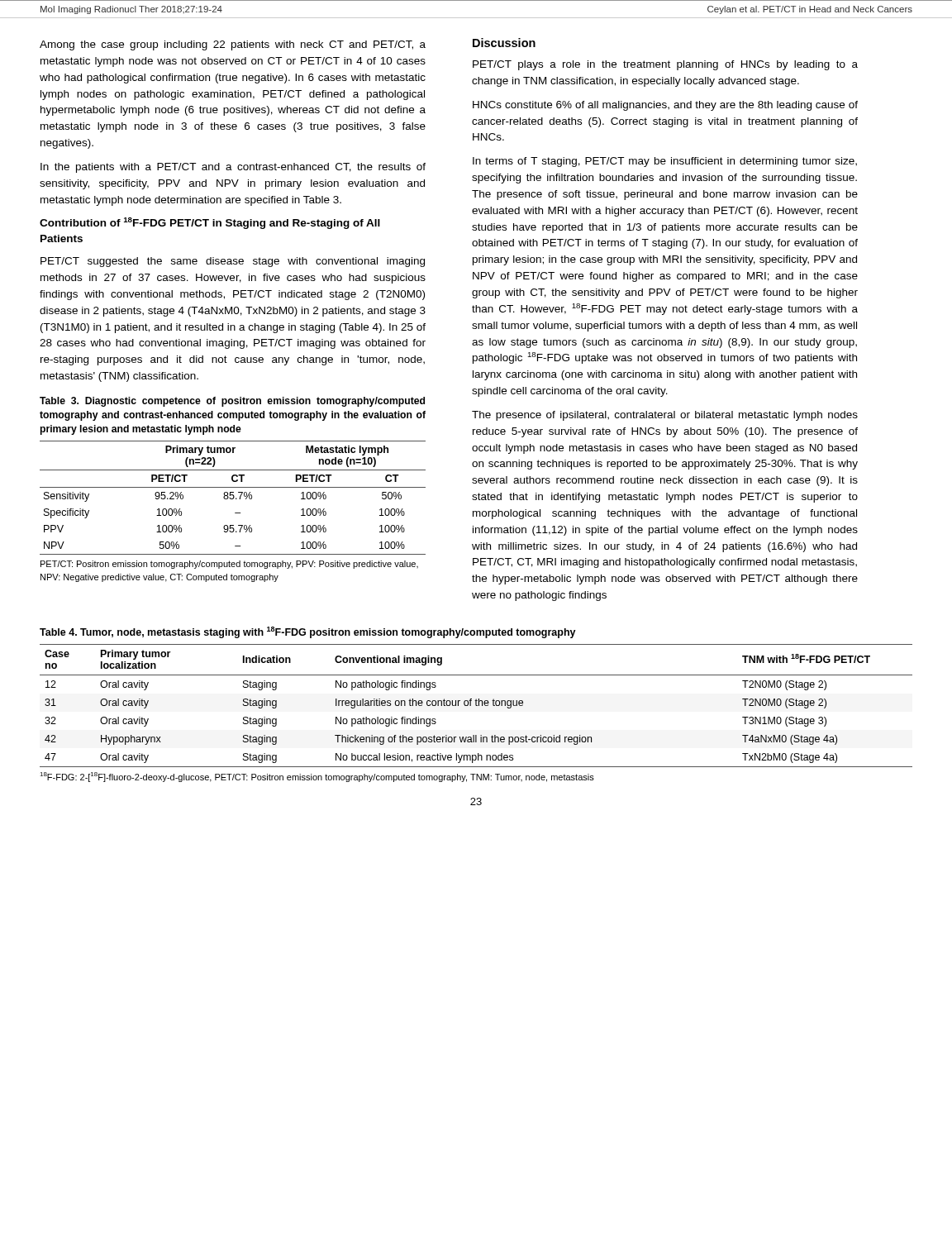Click the passage that begins "The presence of"
Viewport: 952px width, 1240px height.
tap(665, 505)
